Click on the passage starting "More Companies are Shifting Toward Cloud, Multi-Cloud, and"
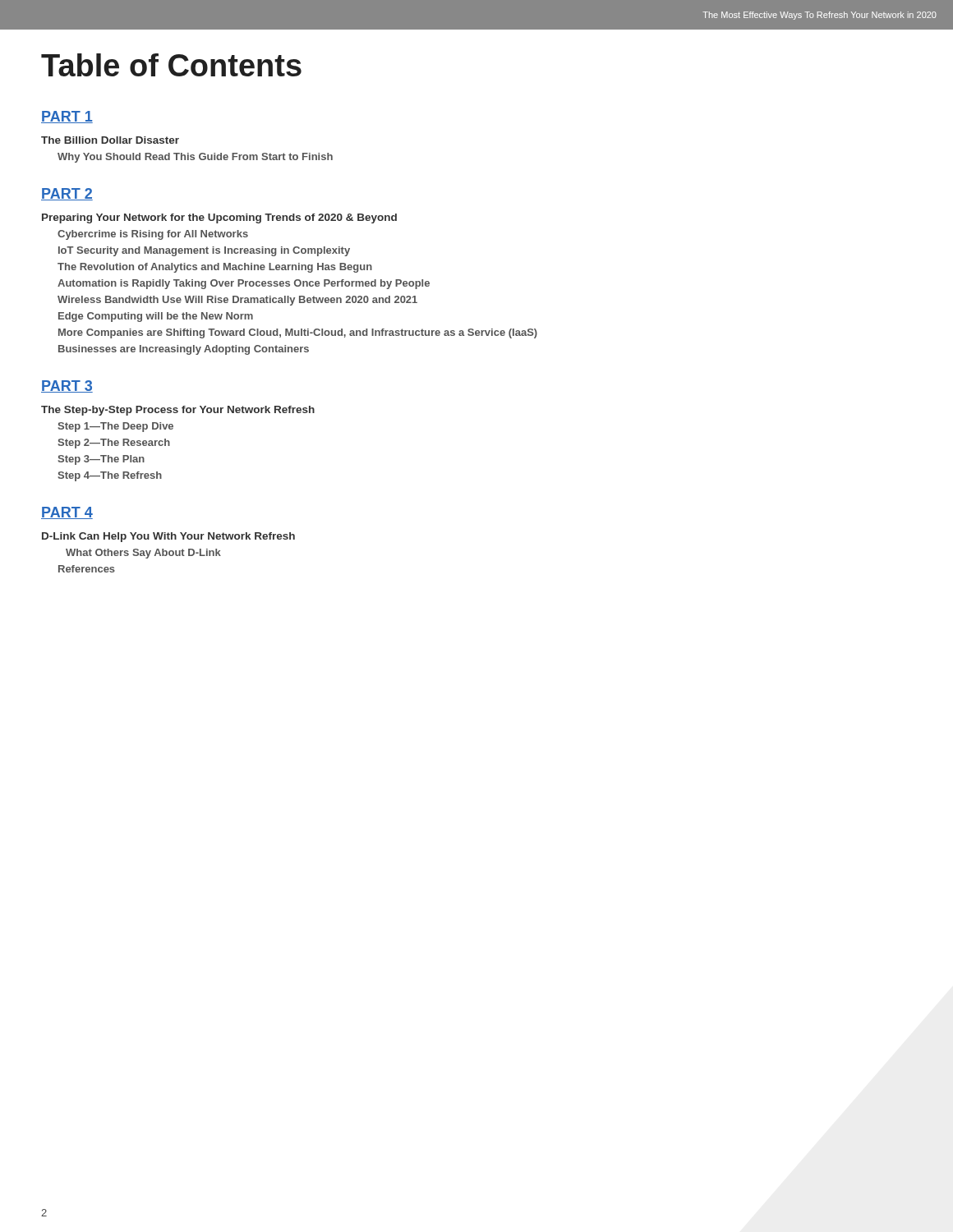The image size is (953, 1232). pos(329,332)
